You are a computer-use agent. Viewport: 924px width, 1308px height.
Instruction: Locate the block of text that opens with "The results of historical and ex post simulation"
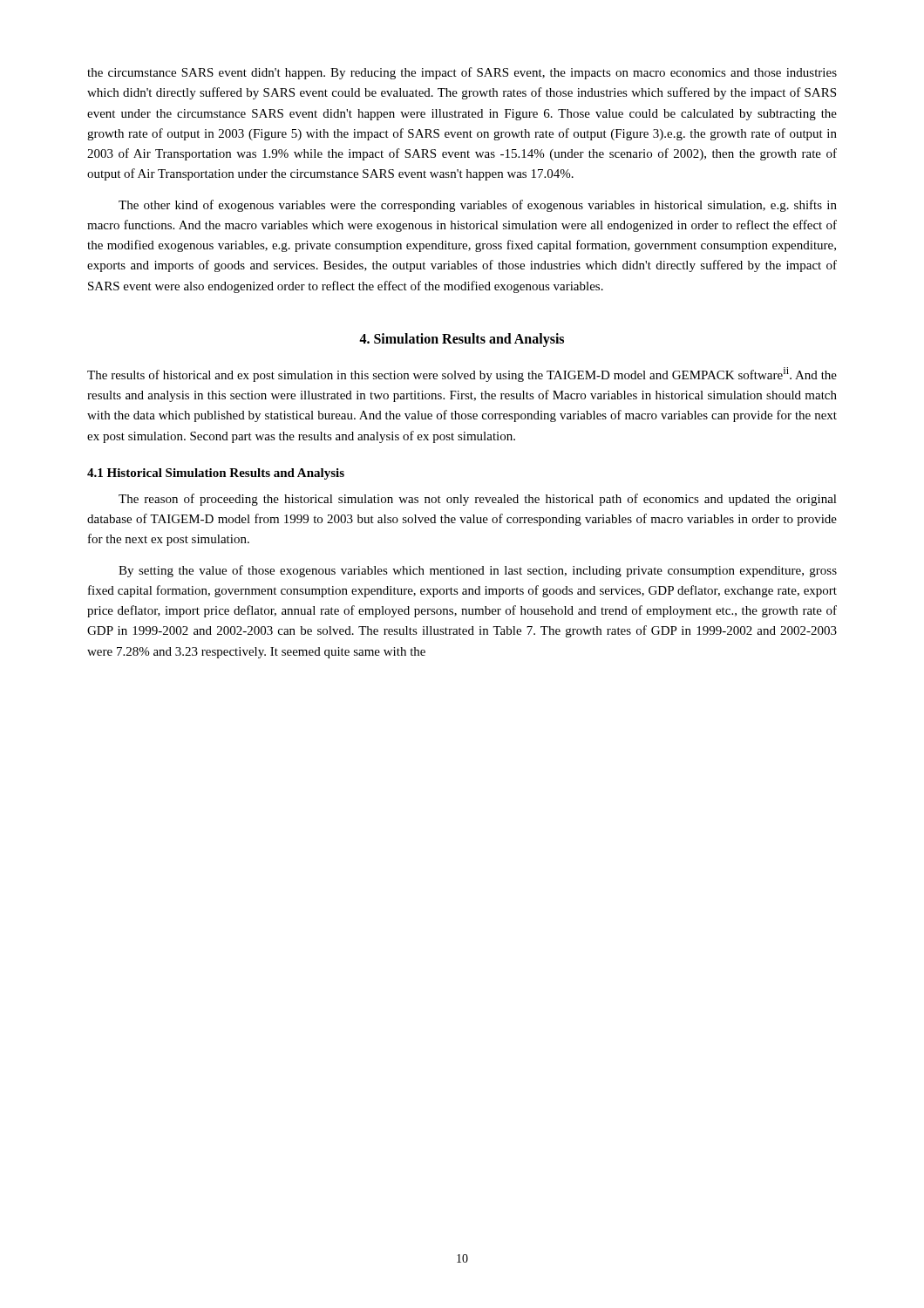[x=462, y=404]
